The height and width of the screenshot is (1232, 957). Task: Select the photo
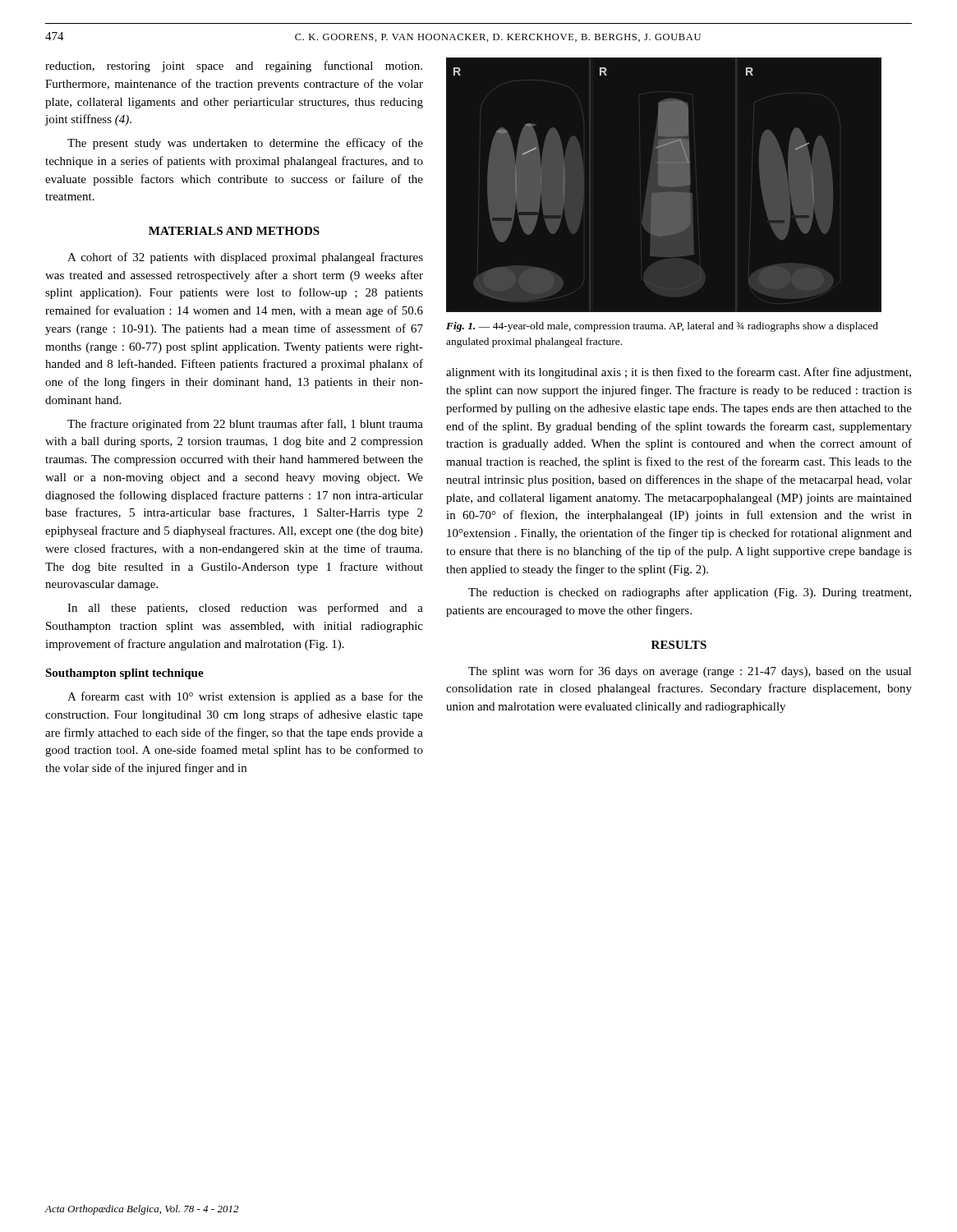click(x=679, y=185)
